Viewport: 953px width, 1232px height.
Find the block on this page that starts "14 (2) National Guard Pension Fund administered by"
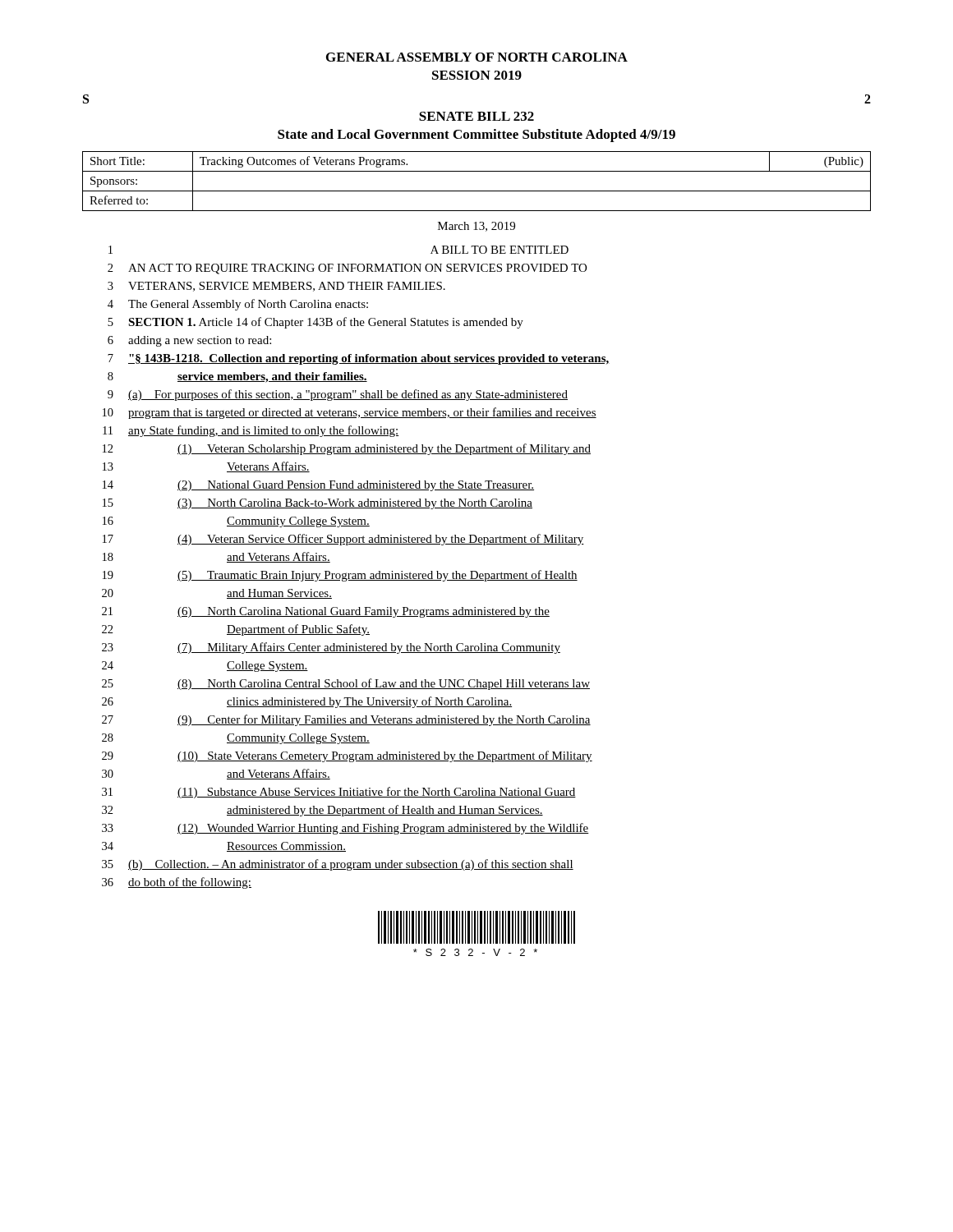click(x=476, y=485)
